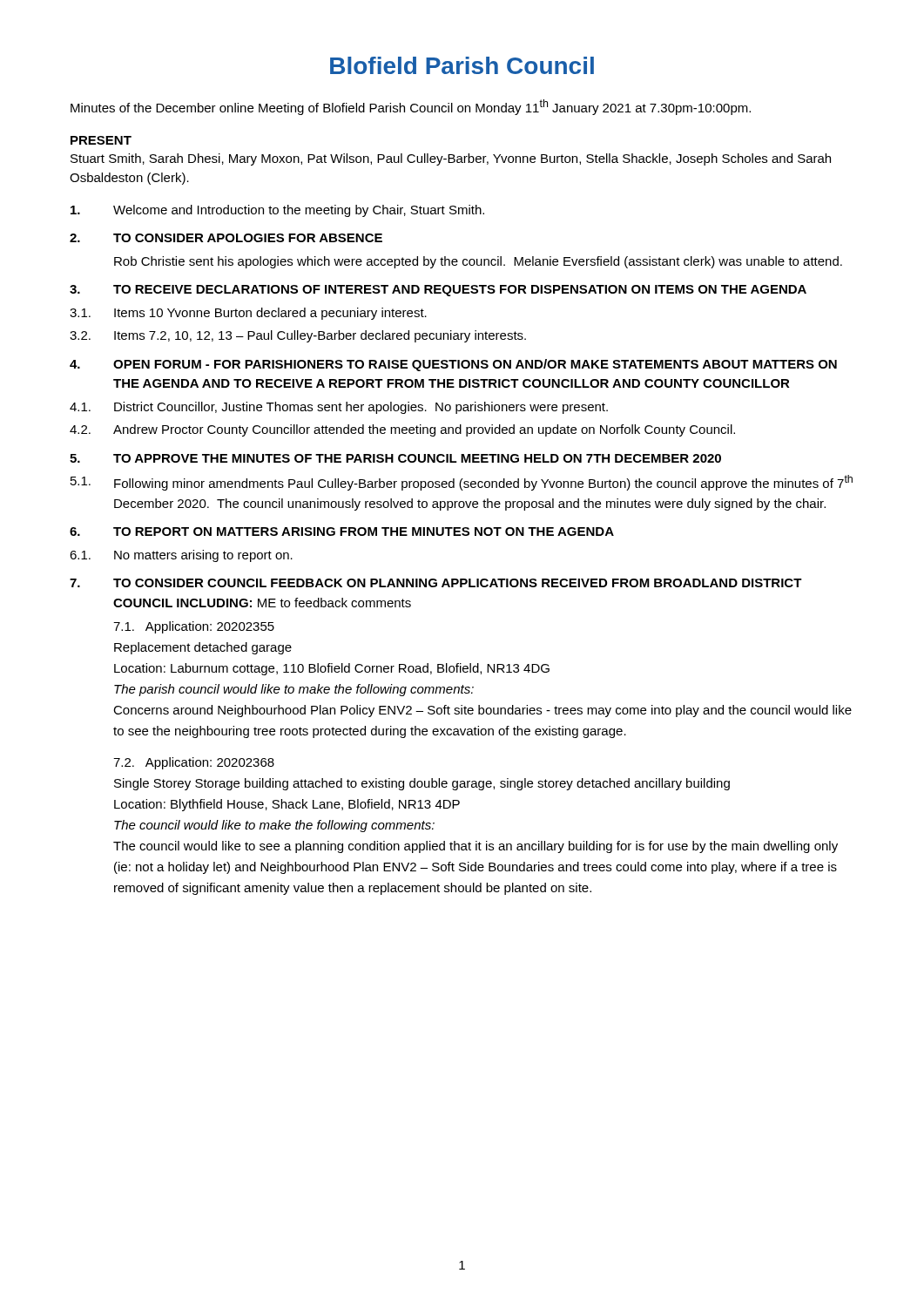Click on the text block starting "Welcome and Introduction to the meeting"

[462, 210]
